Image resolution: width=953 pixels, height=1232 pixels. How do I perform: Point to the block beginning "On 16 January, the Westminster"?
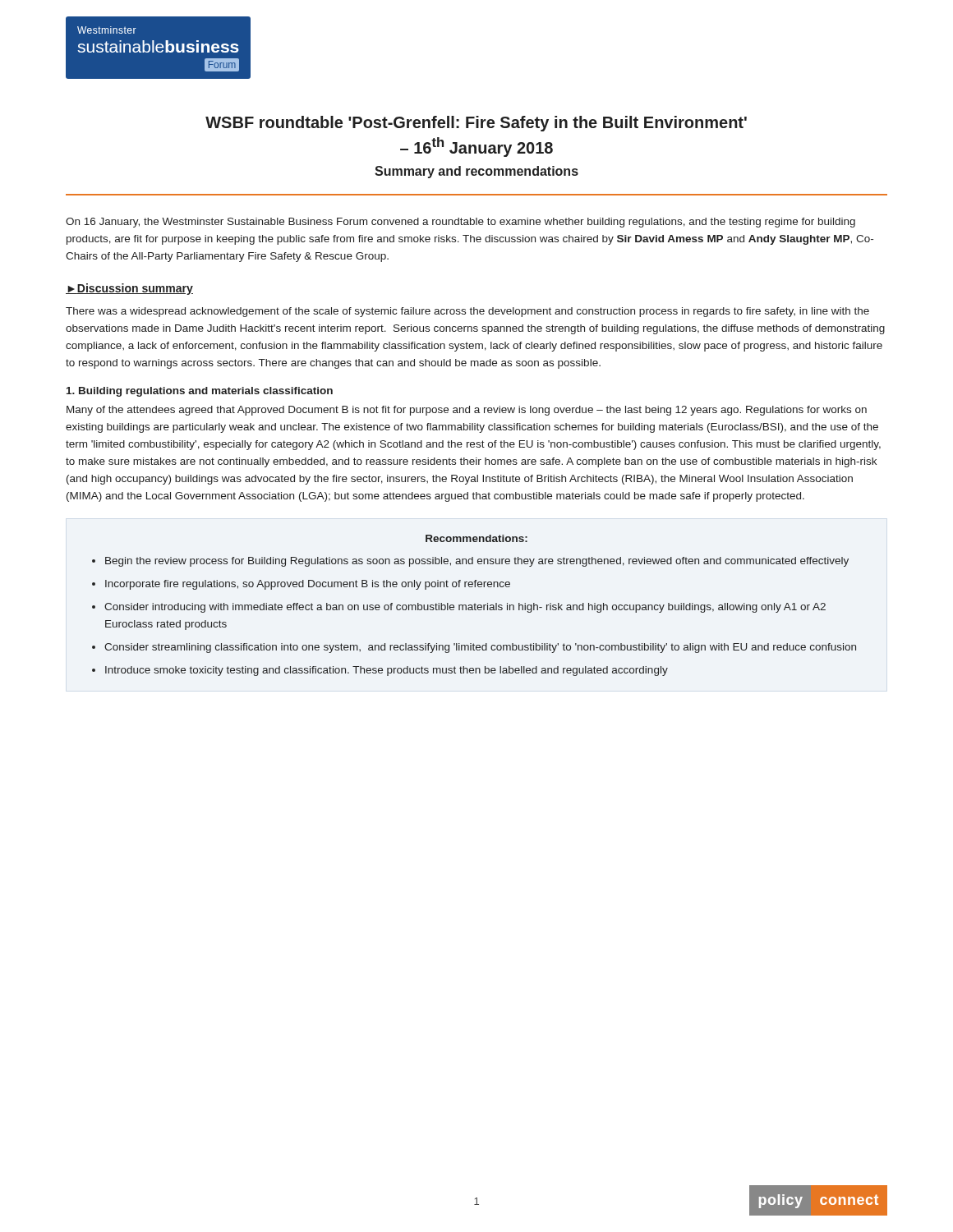pos(470,239)
